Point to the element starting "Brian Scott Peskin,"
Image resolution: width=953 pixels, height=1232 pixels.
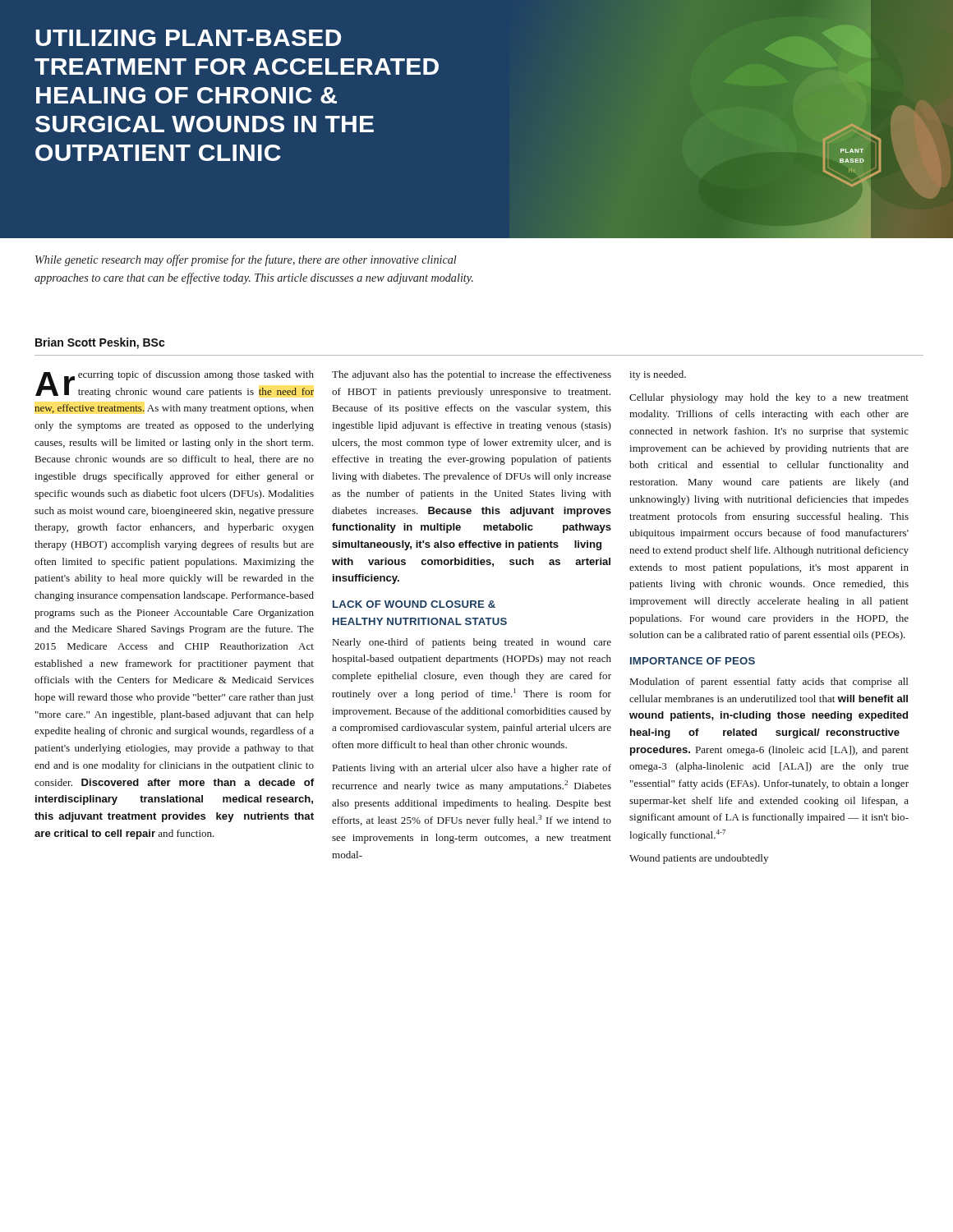pos(100,342)
